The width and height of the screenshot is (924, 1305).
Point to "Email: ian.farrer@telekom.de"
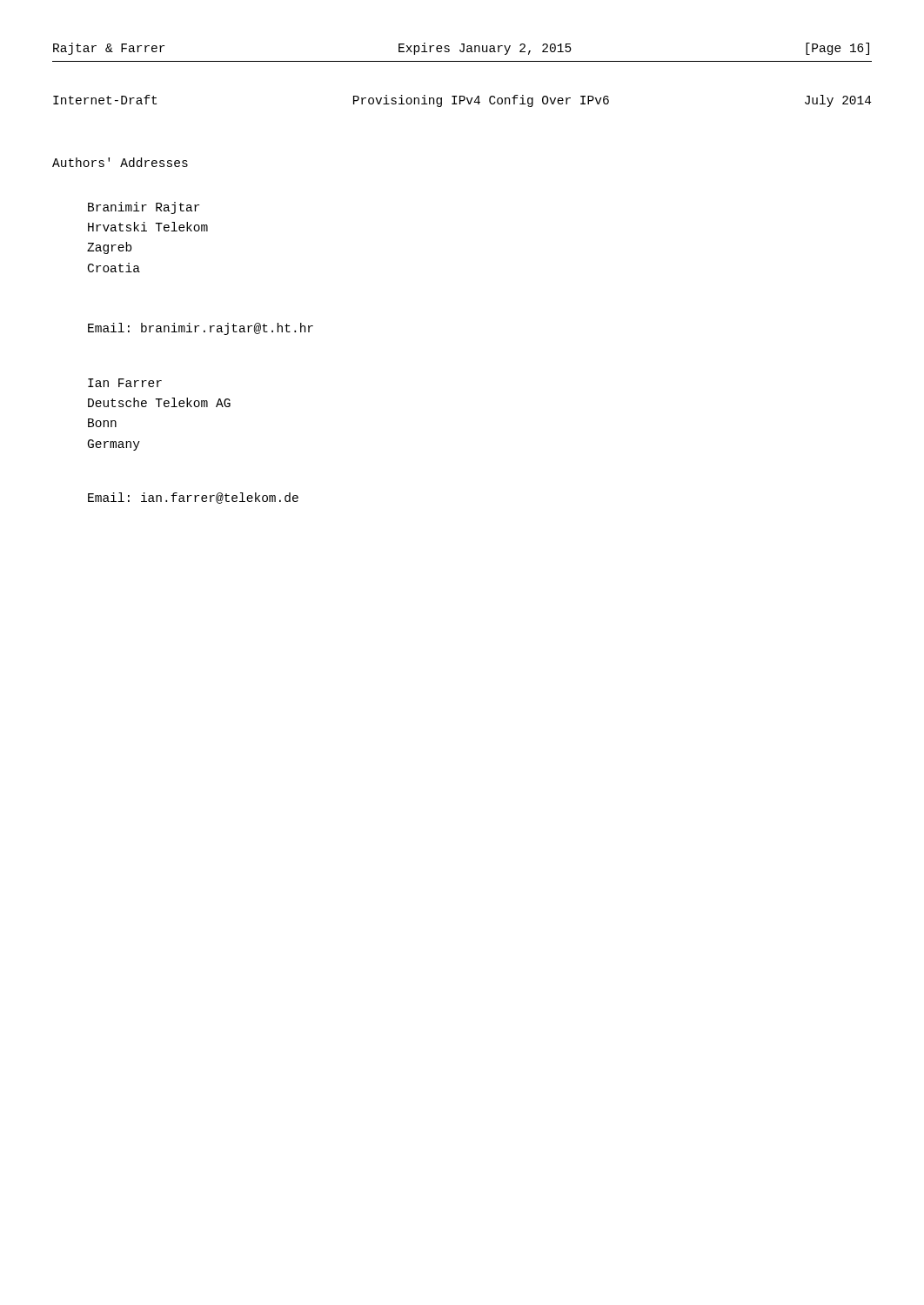(x=193, y=499)
